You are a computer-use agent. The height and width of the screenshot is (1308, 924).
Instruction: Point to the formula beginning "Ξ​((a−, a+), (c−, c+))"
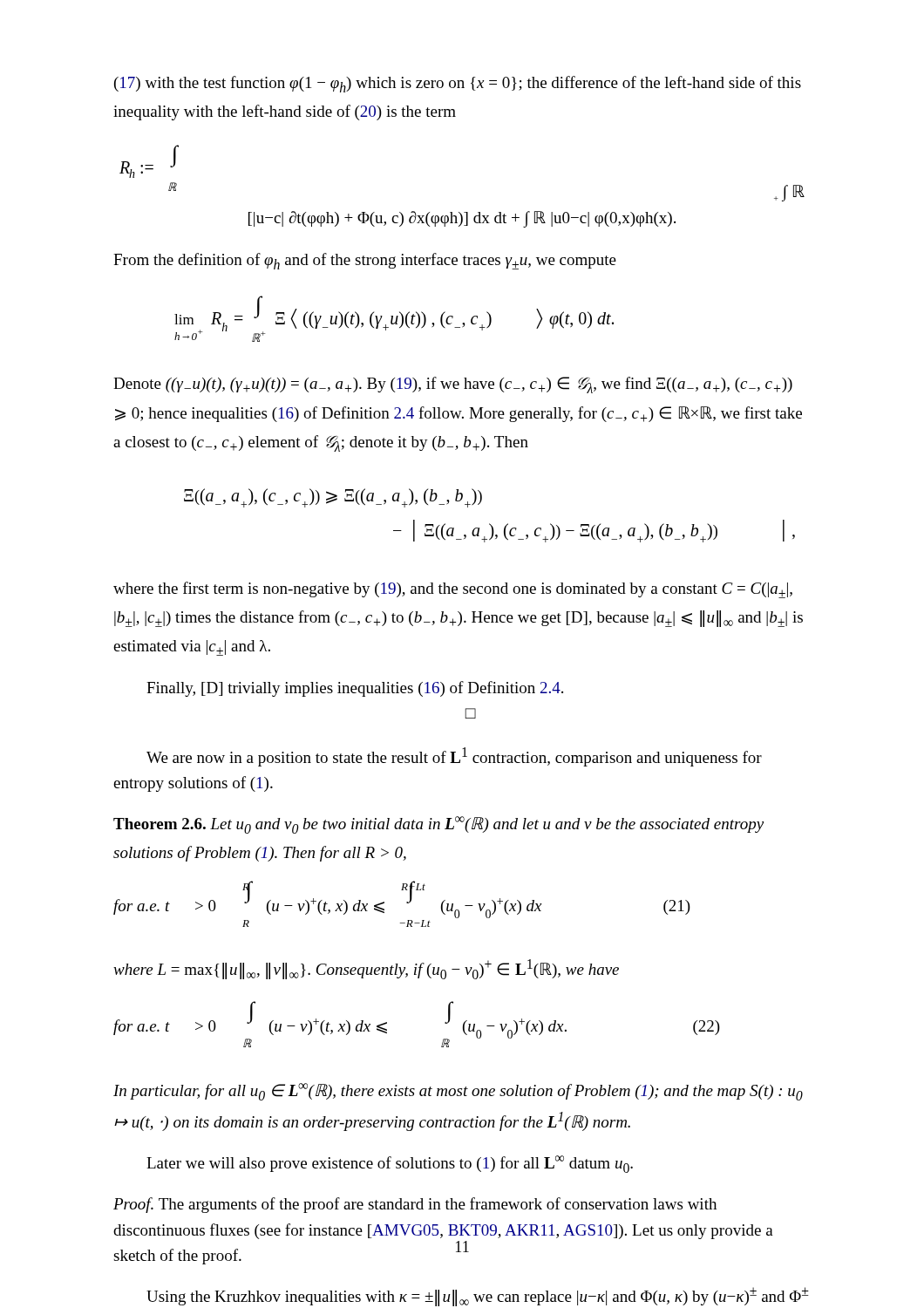(x=333, y=498)
